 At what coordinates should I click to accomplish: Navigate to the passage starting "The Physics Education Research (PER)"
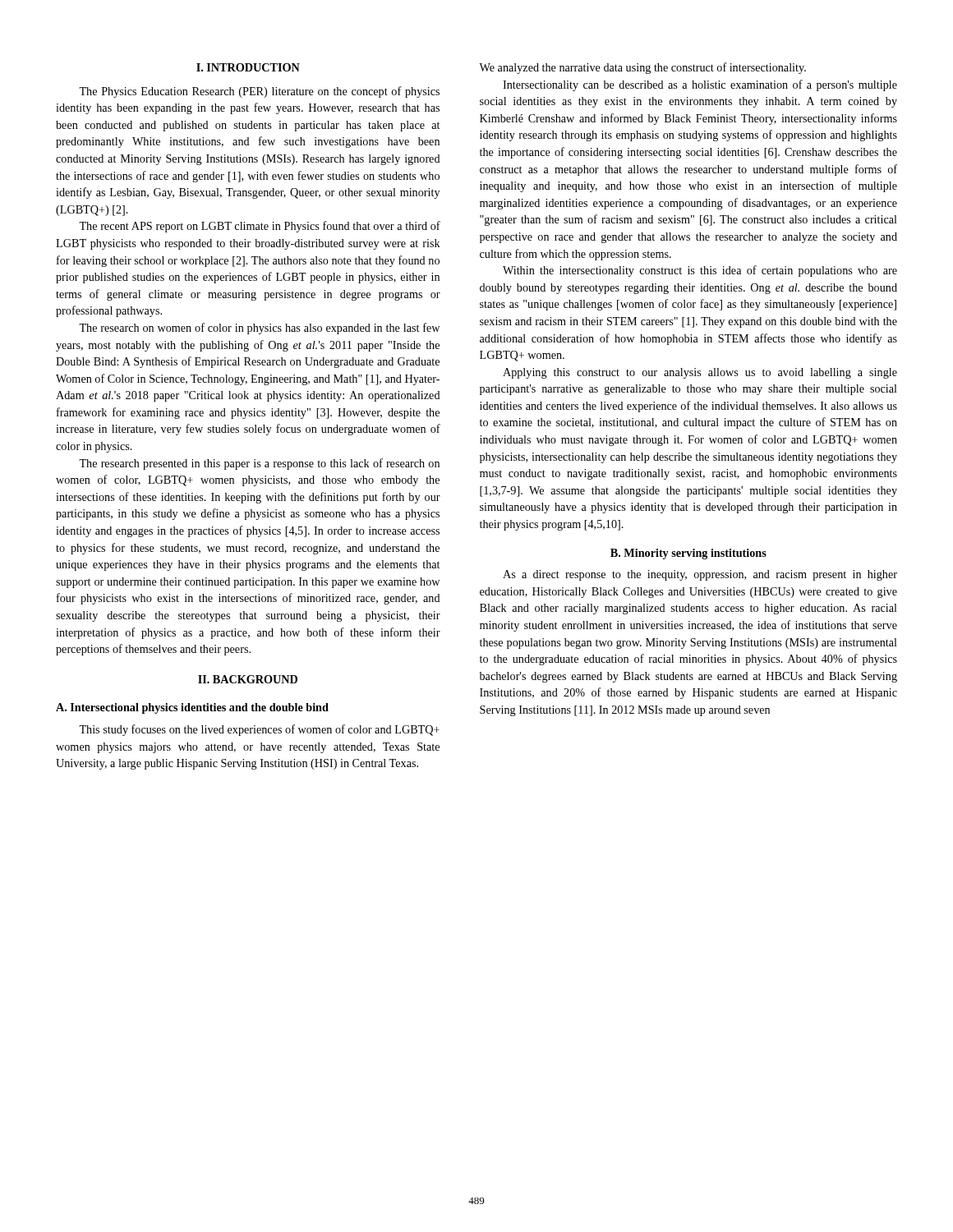(x=248, y=150)
